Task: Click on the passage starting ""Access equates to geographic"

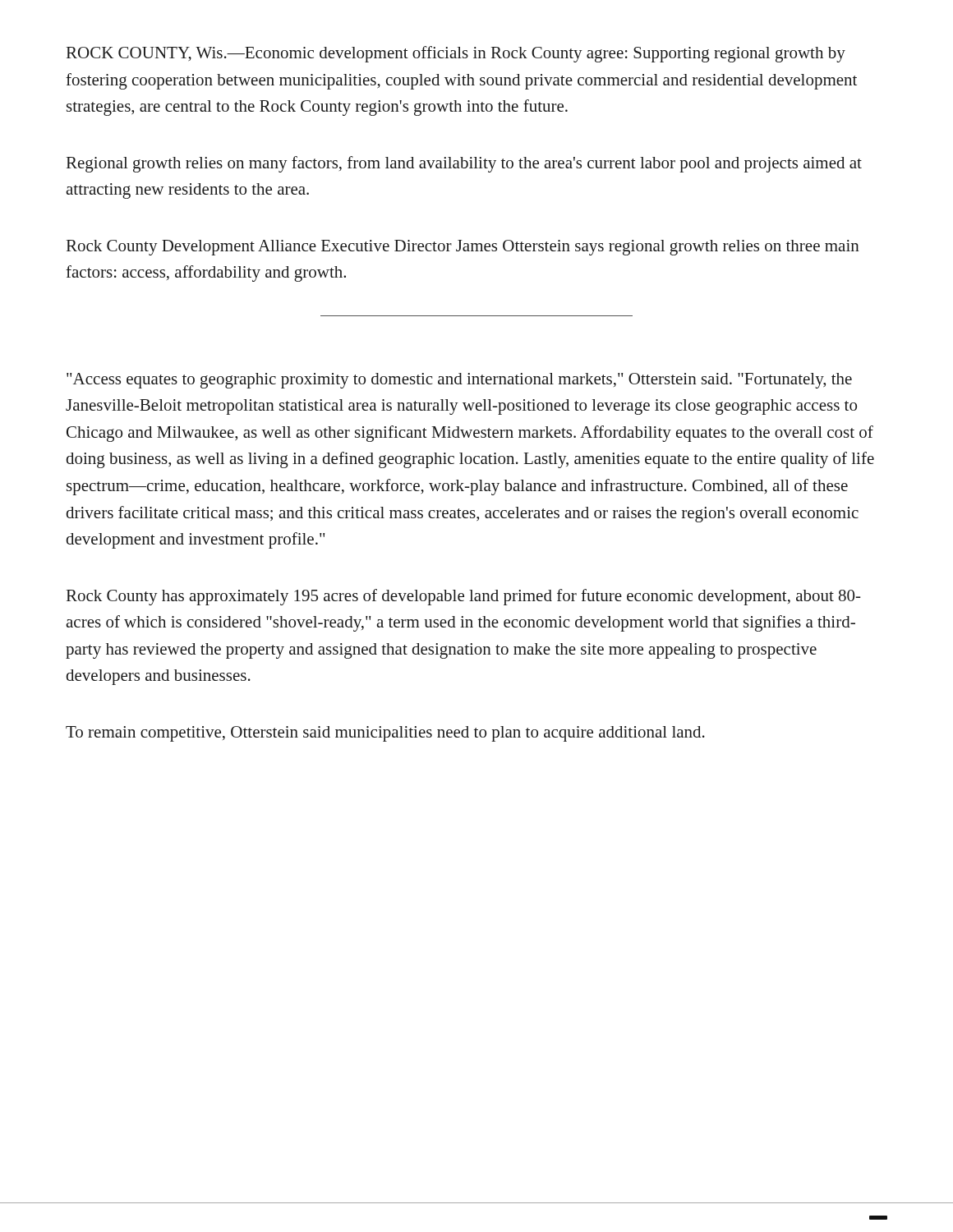Action: 470,459
